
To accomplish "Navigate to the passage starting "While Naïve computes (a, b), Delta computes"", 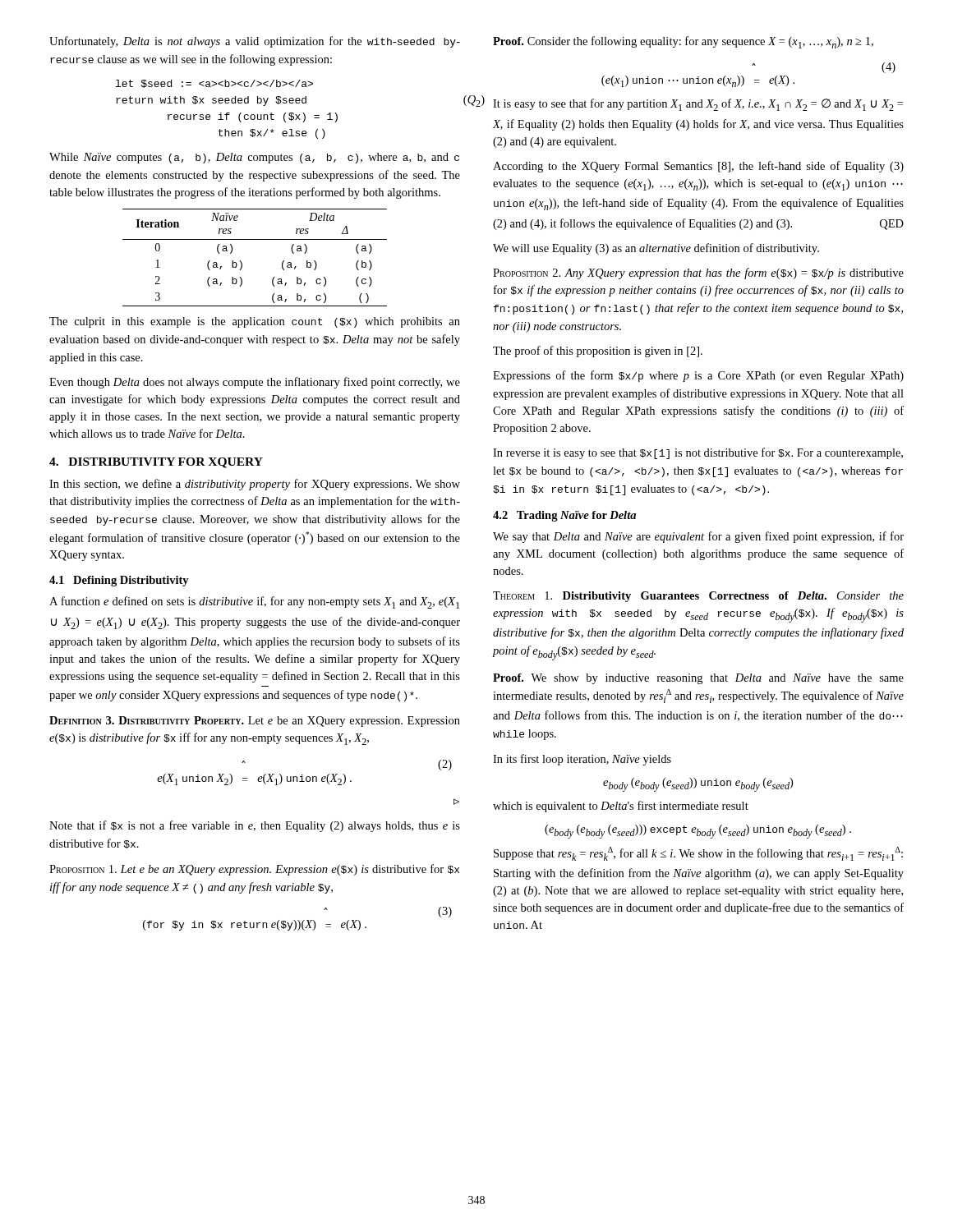I will [x=255, y=175].
